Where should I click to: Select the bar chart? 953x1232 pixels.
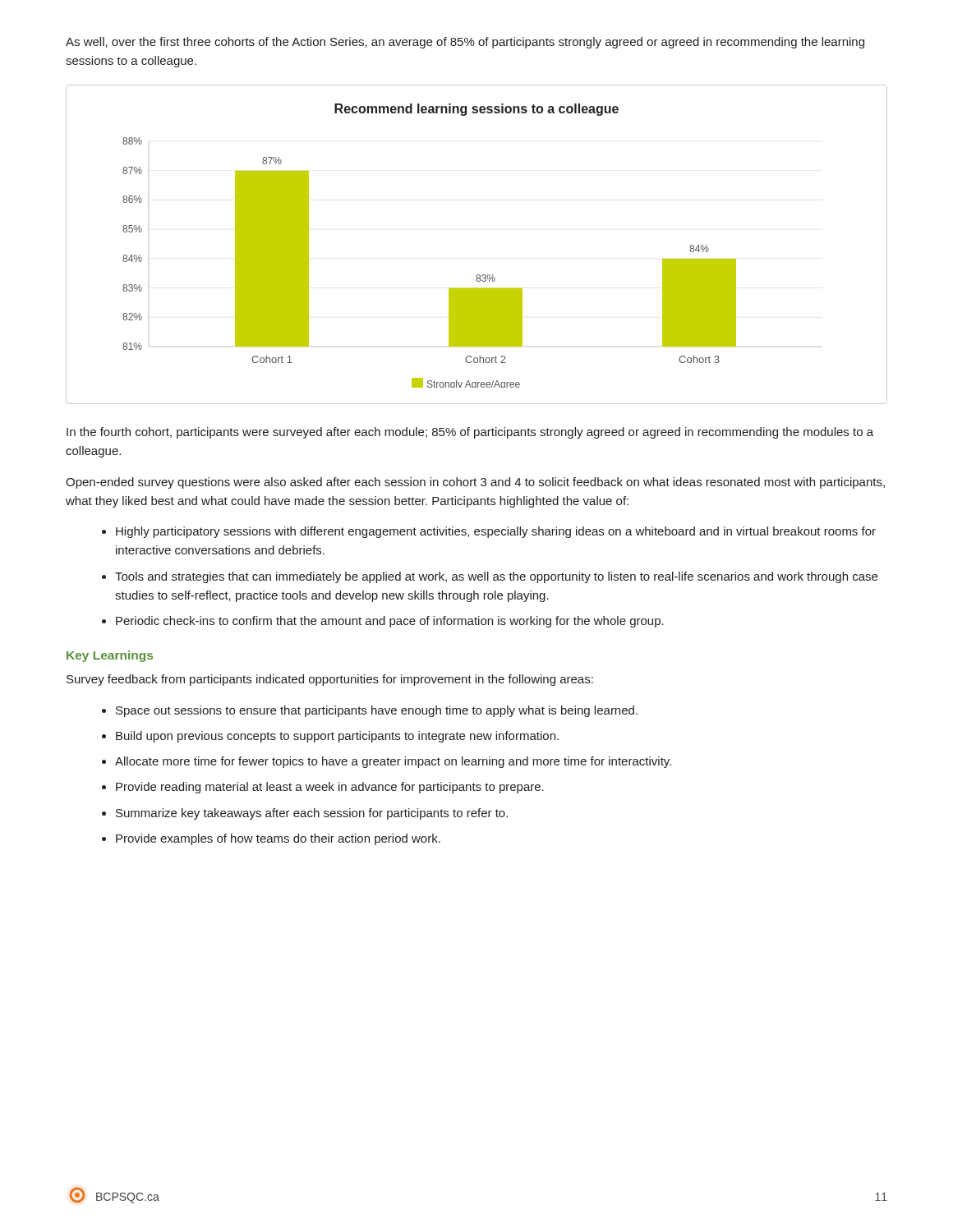click(x=476, y=244)
